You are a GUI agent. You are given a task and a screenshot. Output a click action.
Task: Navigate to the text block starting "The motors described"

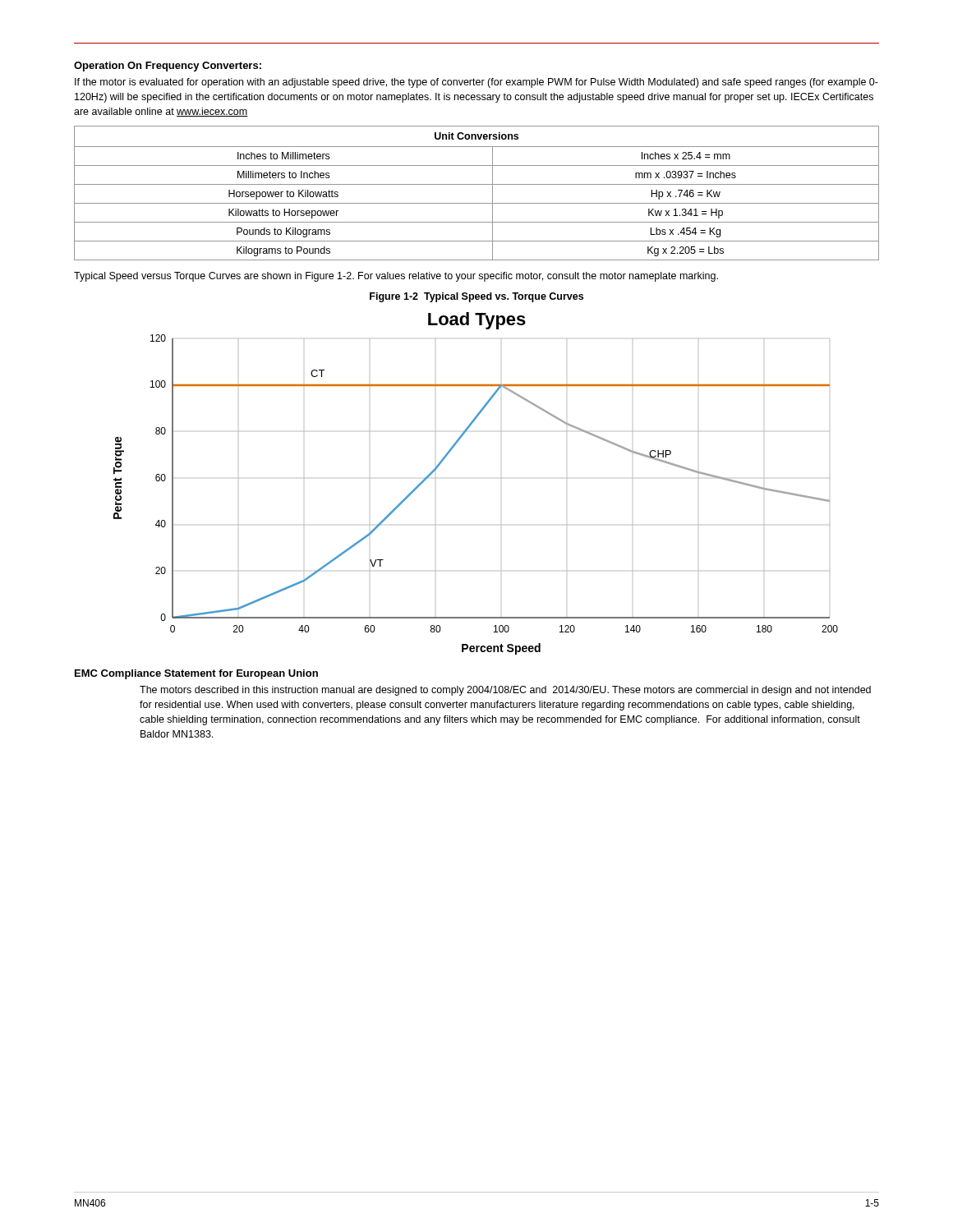(x=506, y=712)
